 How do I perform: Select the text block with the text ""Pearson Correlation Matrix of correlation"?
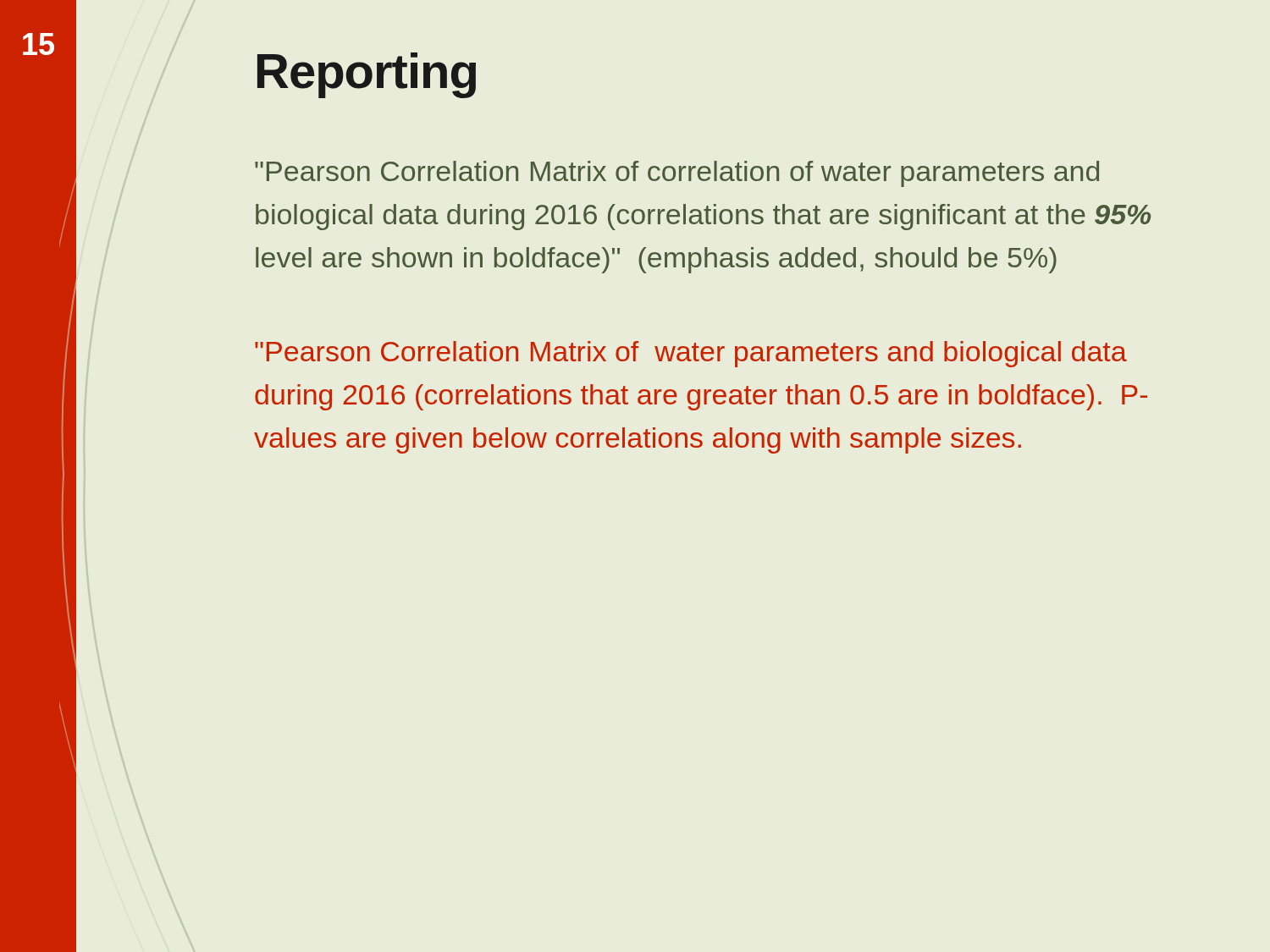click(703, 214)
